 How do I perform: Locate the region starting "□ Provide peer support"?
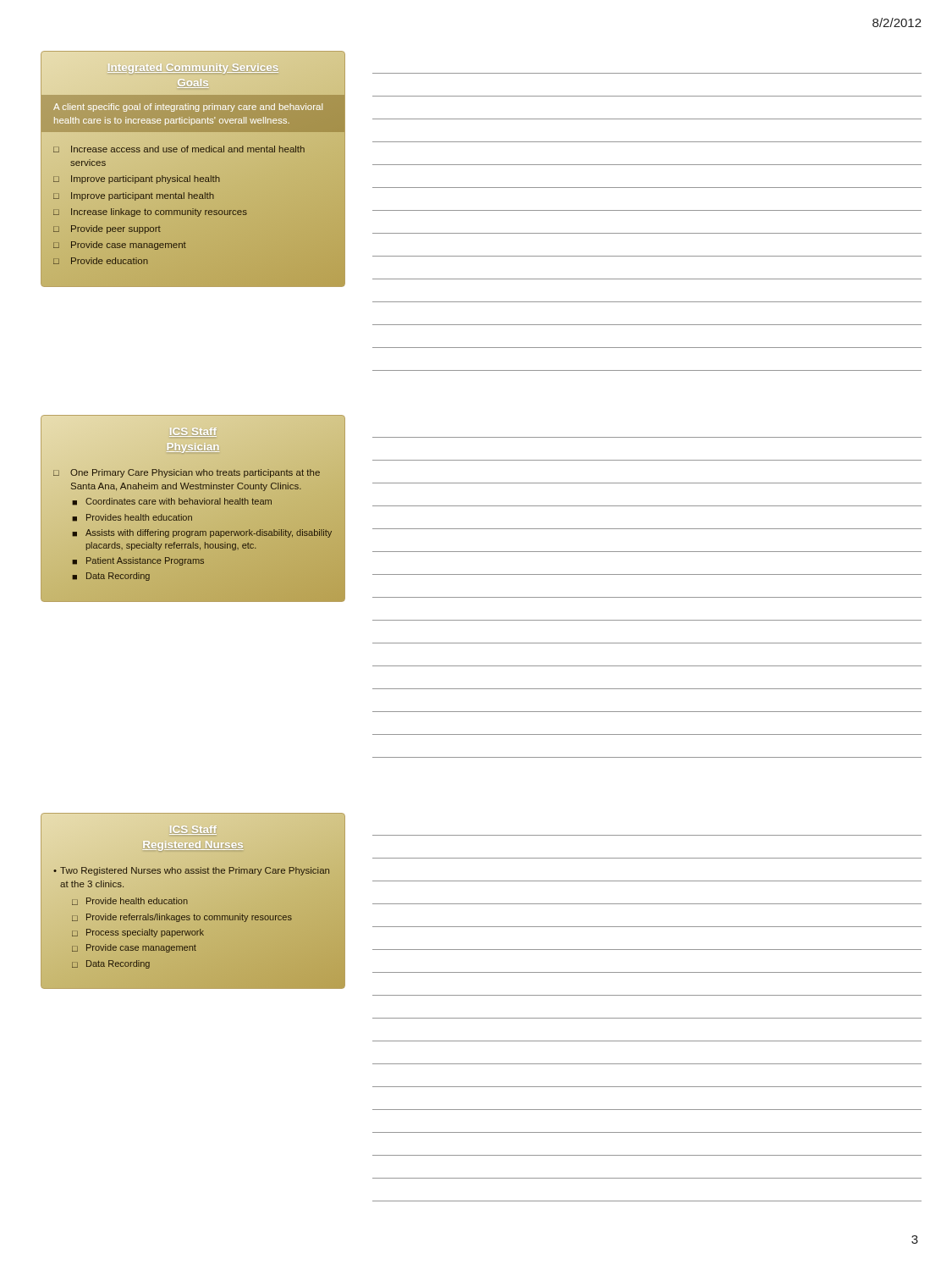107,228
